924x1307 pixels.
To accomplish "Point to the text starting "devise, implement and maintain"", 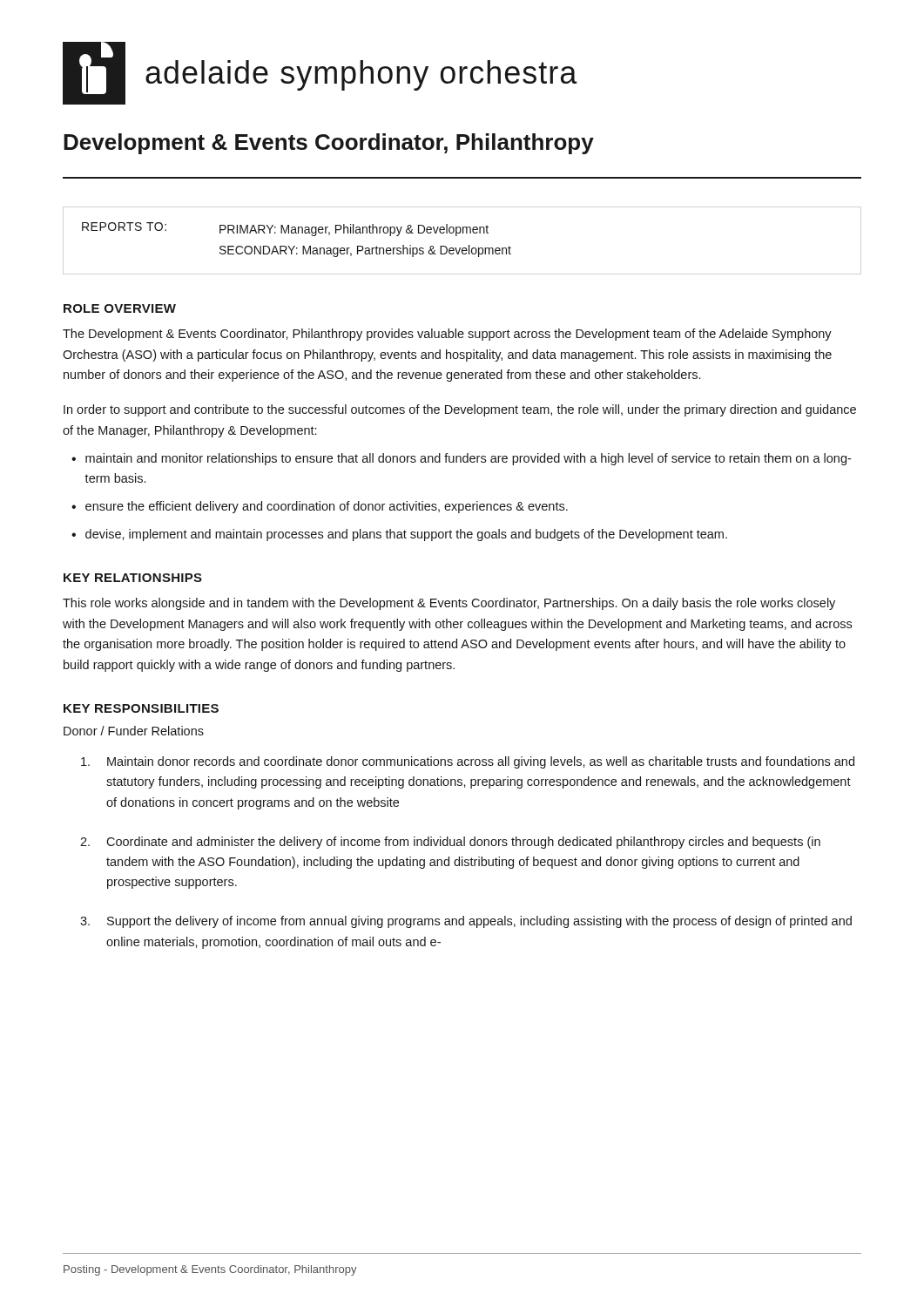I will 407,534.
